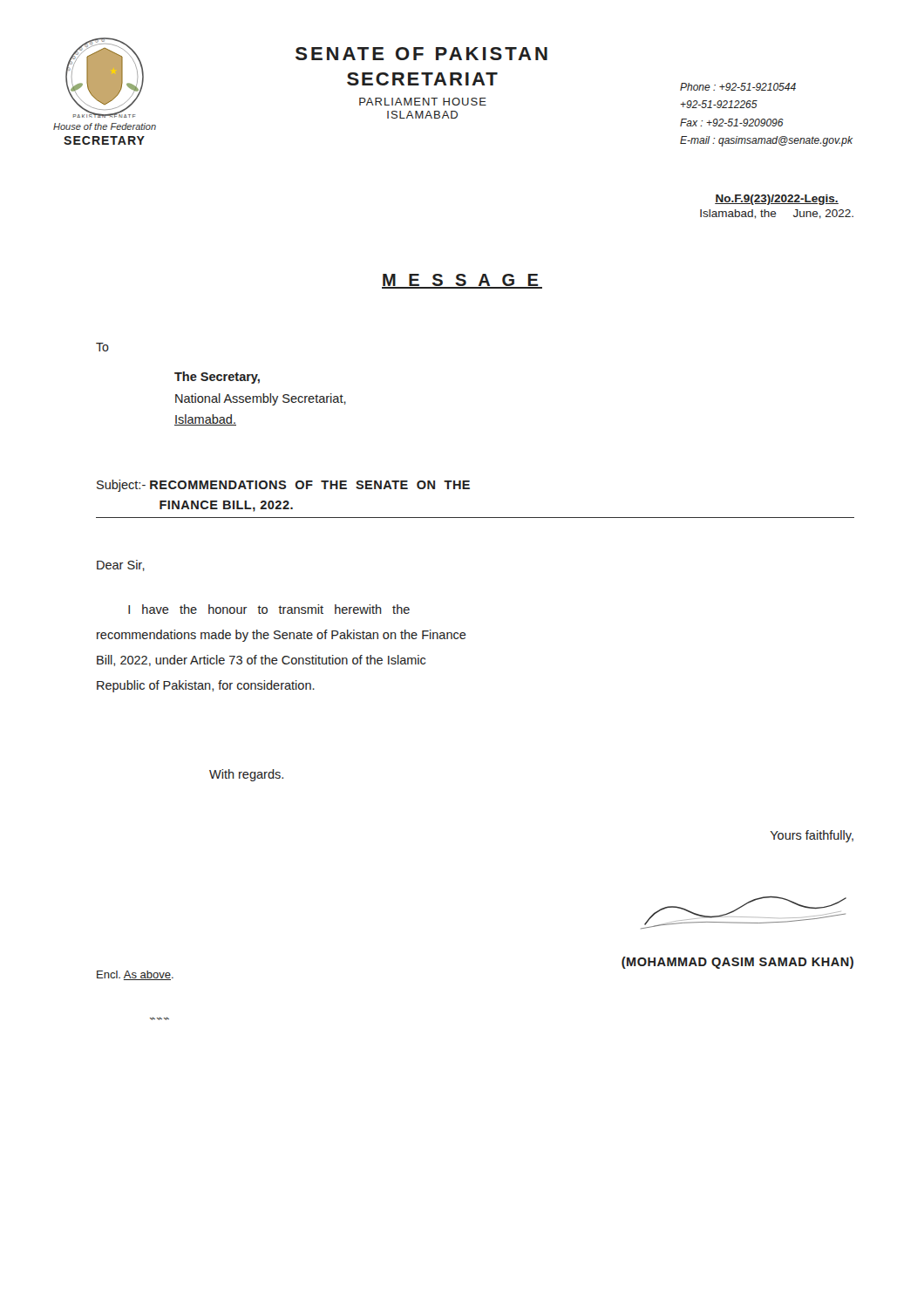Select the logo

pos(105,91)
